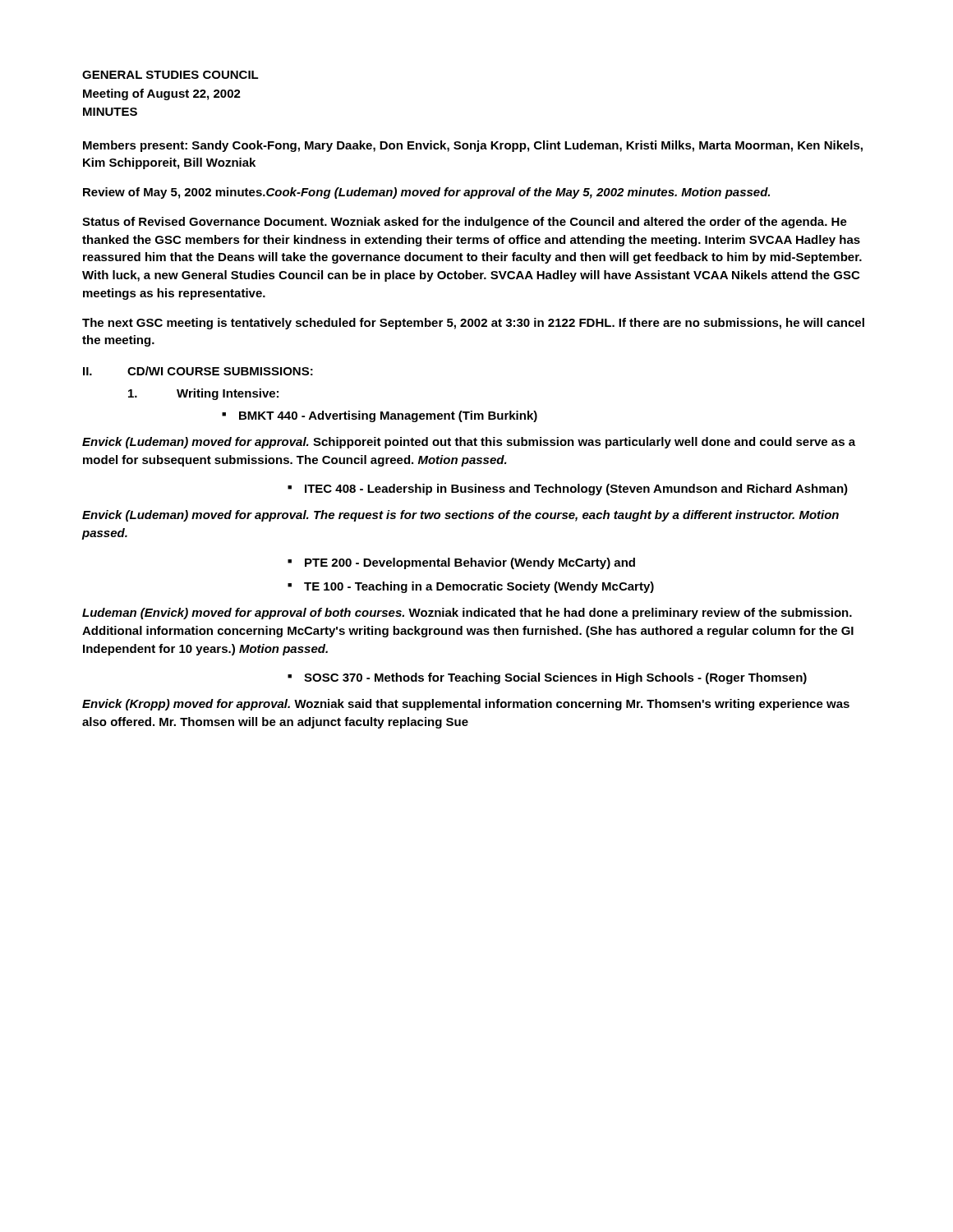Locate the block starting "II. CD/WI COURSE SUBMISSIONS:"

[198, 371]
